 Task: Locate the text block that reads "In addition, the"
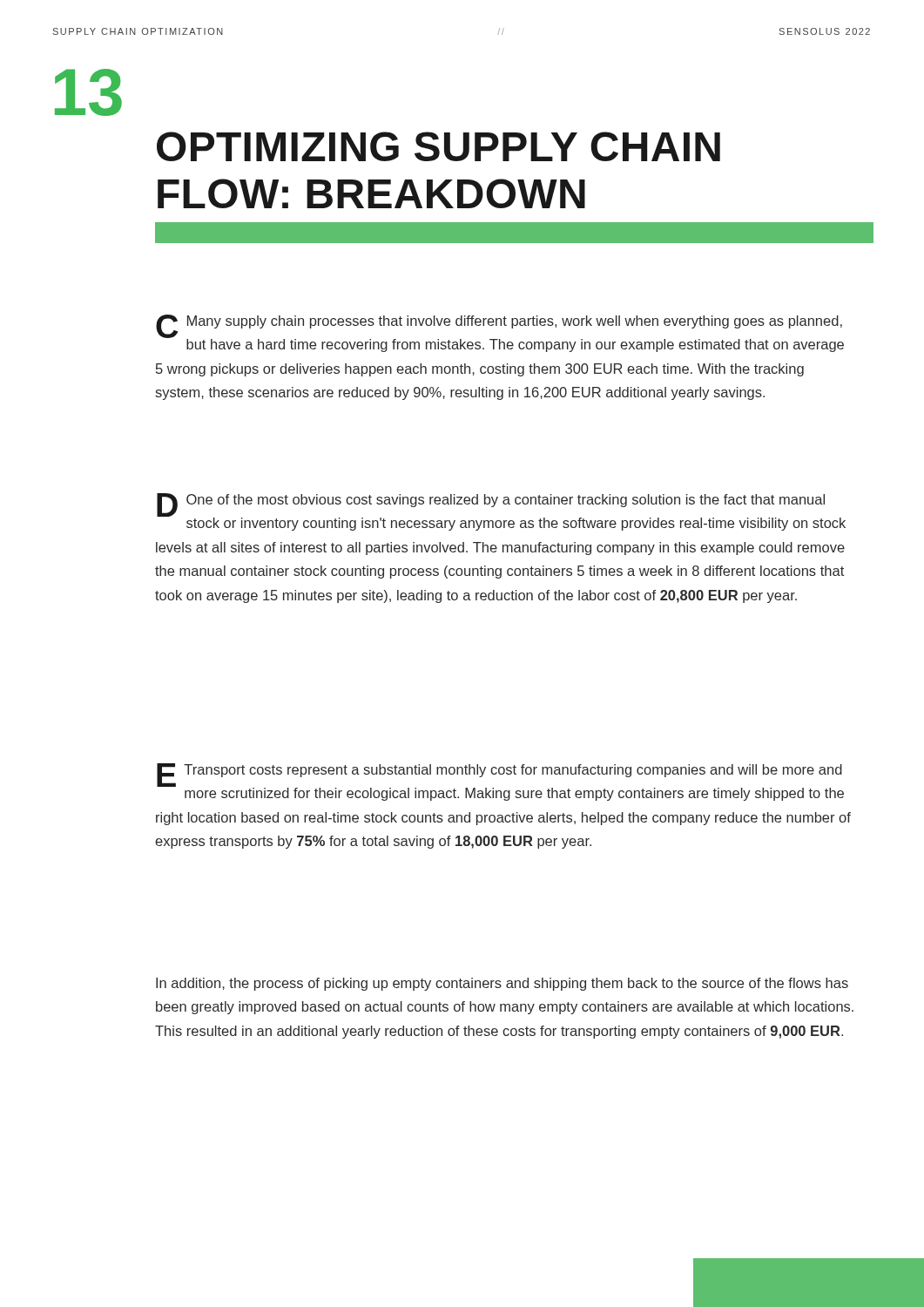tap(505, 1007)
